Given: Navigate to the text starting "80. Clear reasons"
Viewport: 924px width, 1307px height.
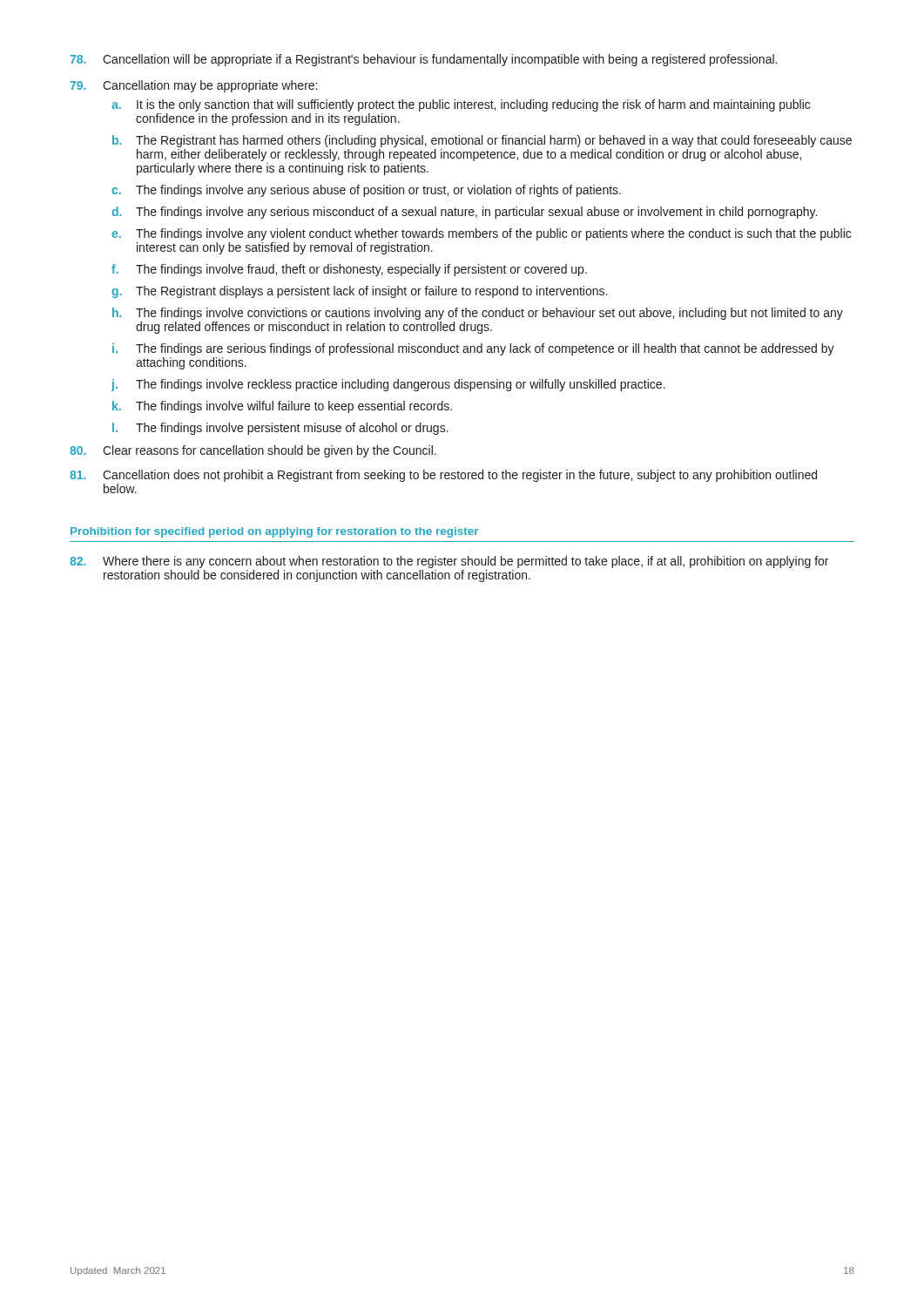Looking at the screenshot, I should [x=253, y=451].
